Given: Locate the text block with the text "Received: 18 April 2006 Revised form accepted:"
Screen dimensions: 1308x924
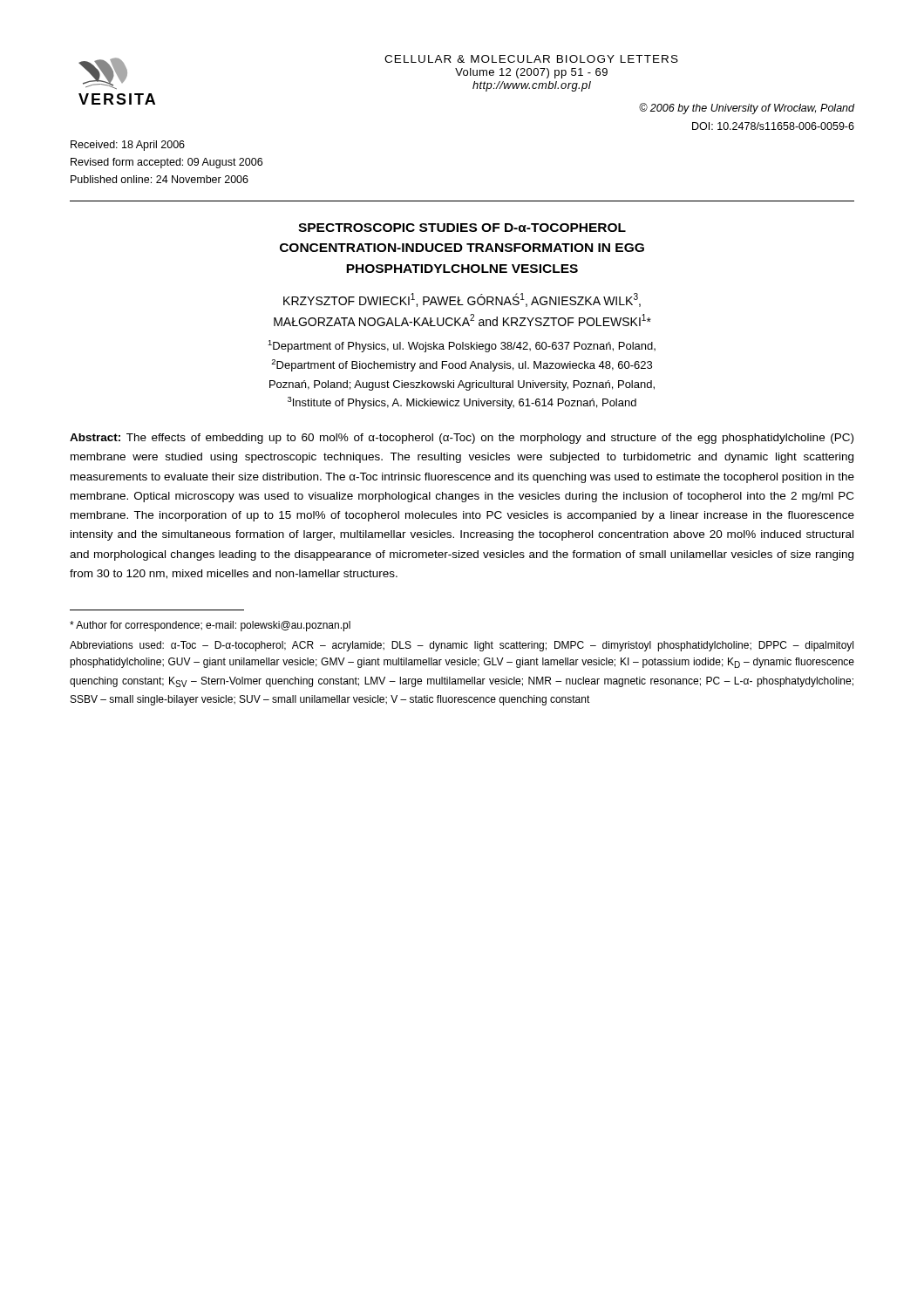Looking at the screenshot, I should pyautogui.click(x=166, y=162).
